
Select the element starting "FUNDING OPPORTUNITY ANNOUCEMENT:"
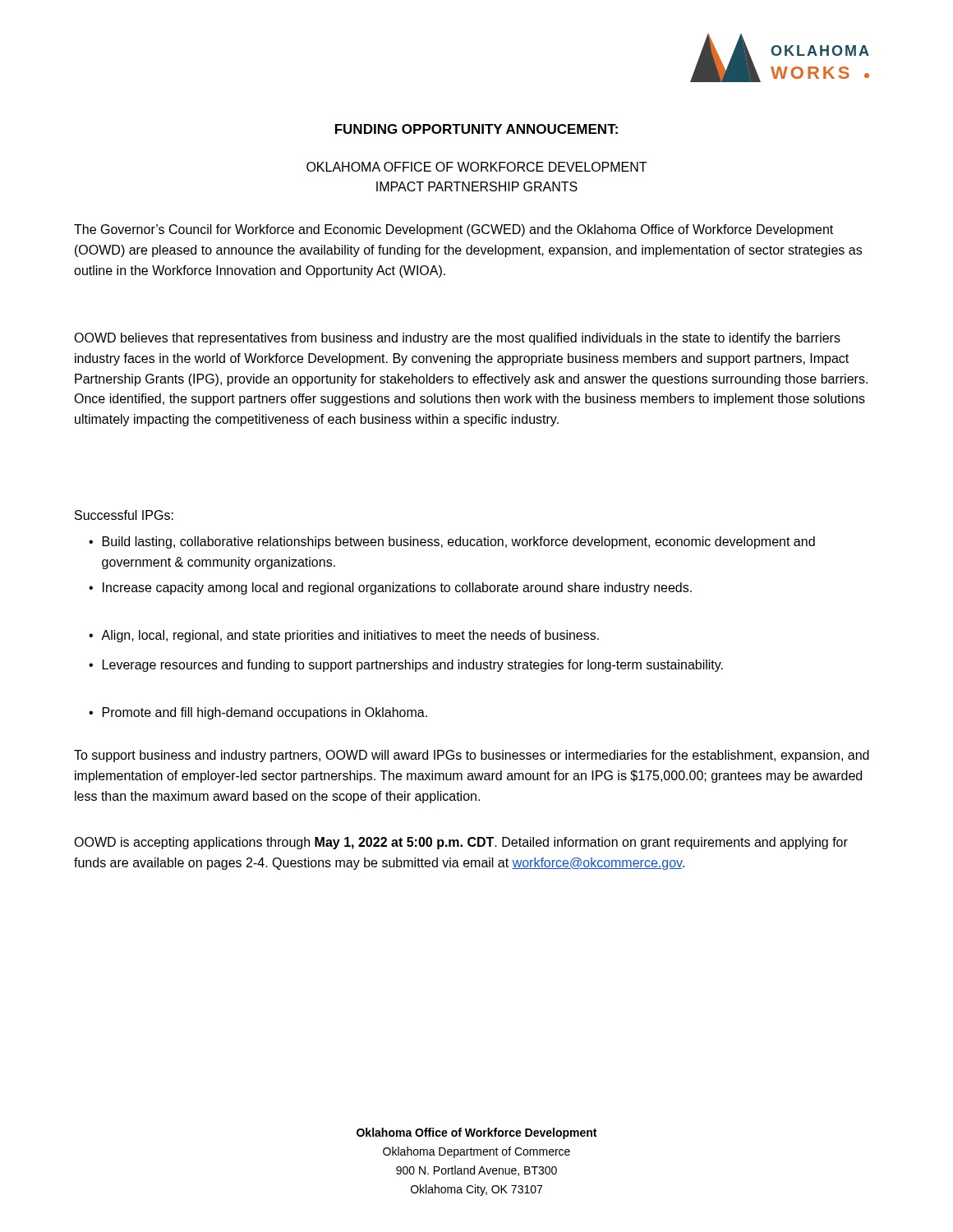(x=476, y=129)
